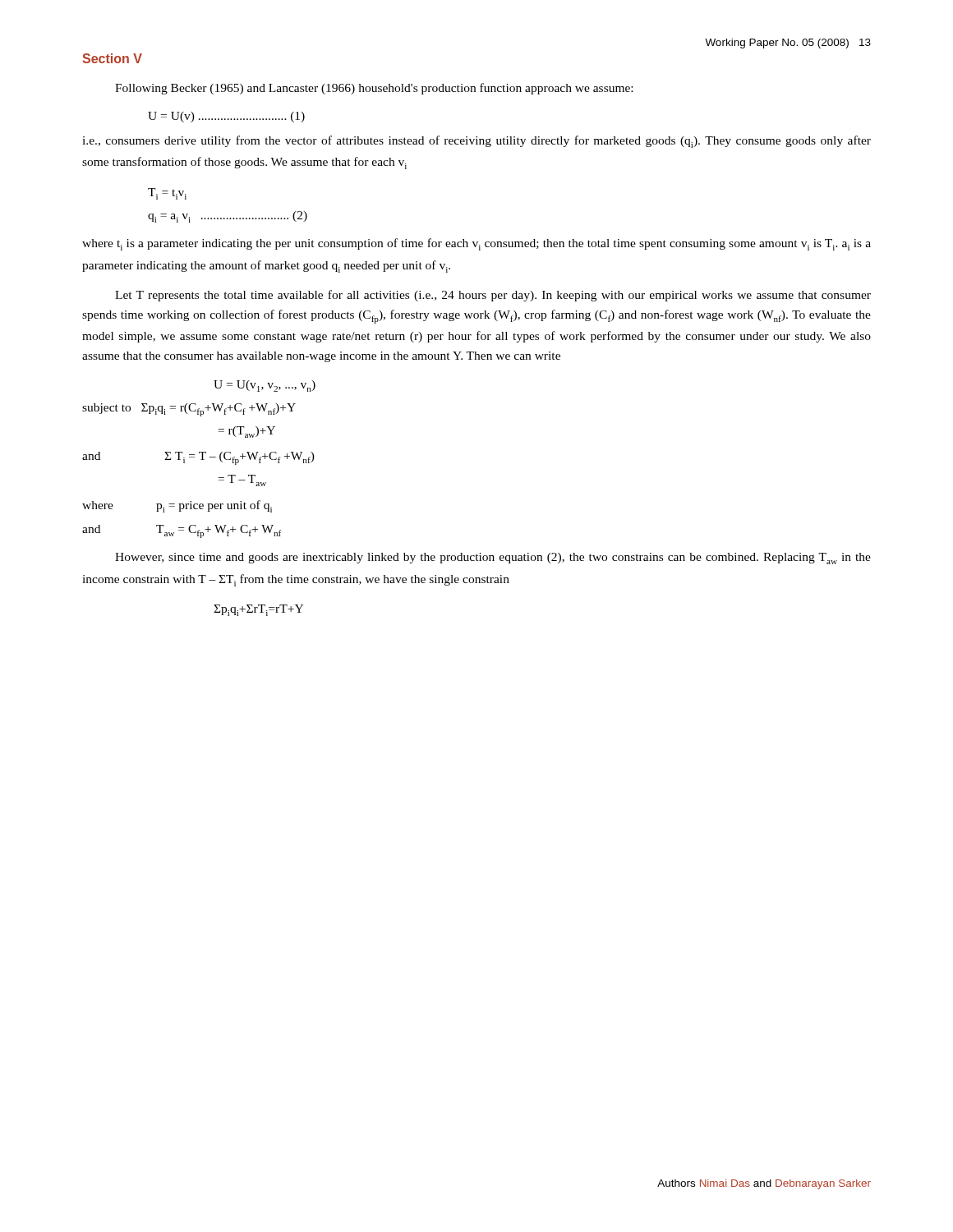Where is the formula that starts "U = U(v1, v2,"?
The width and height of the screenshot is (953, 1232).
pyautogui.click(x=265, y=385)
